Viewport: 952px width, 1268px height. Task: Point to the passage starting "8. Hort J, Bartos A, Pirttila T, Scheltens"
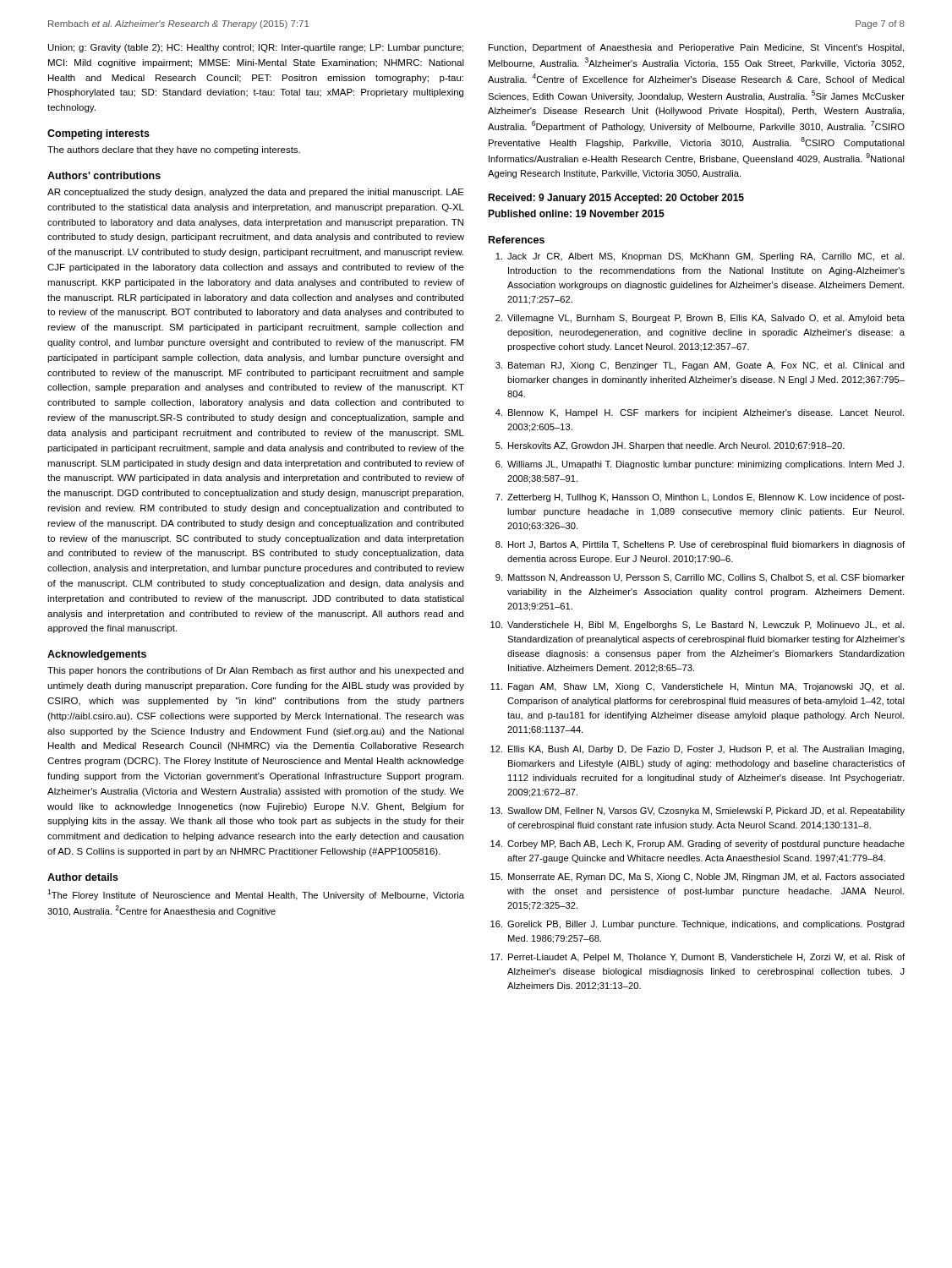[x=696, y=552]
